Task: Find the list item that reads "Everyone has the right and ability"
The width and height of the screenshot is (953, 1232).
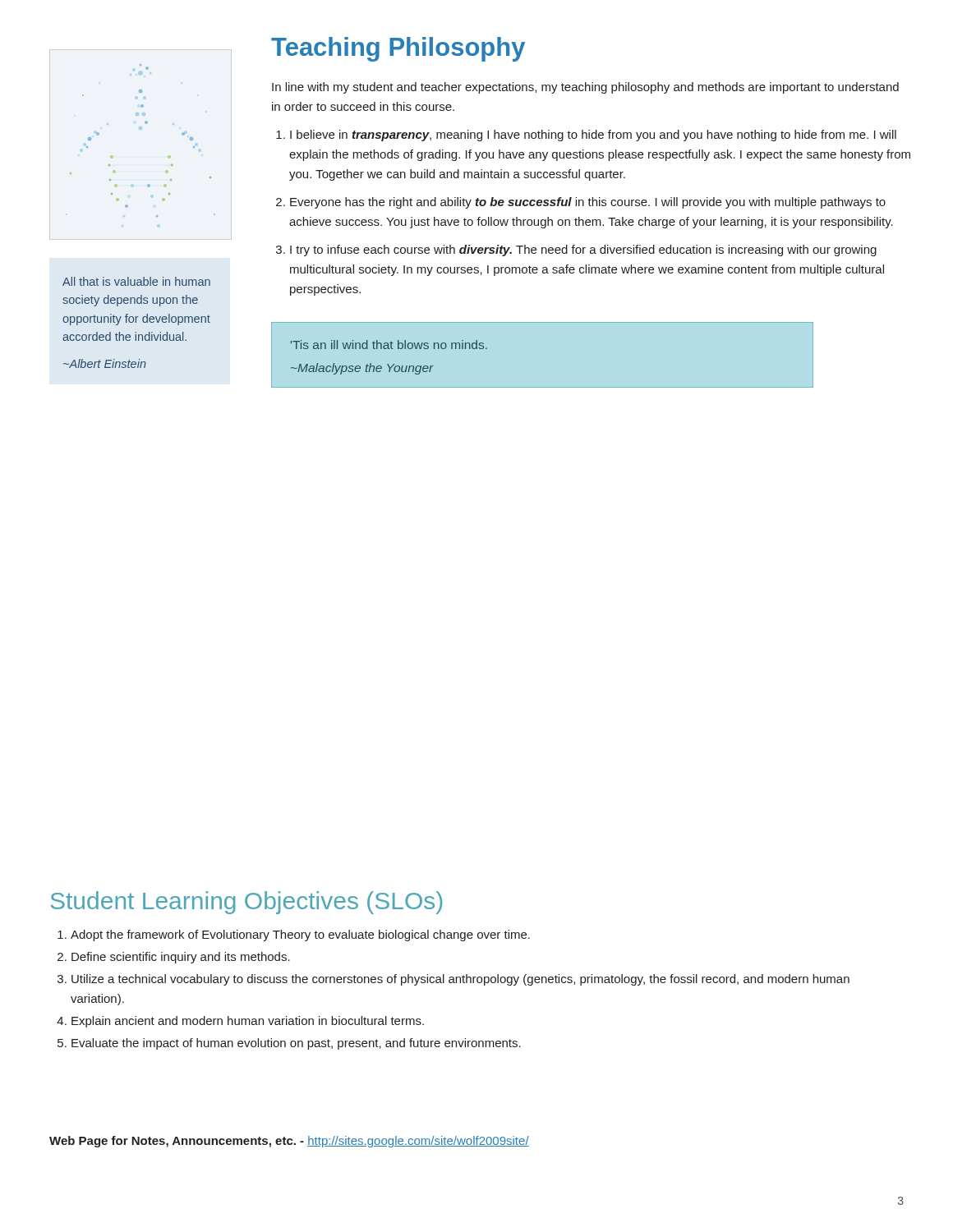Action: [x=591, y=211]
